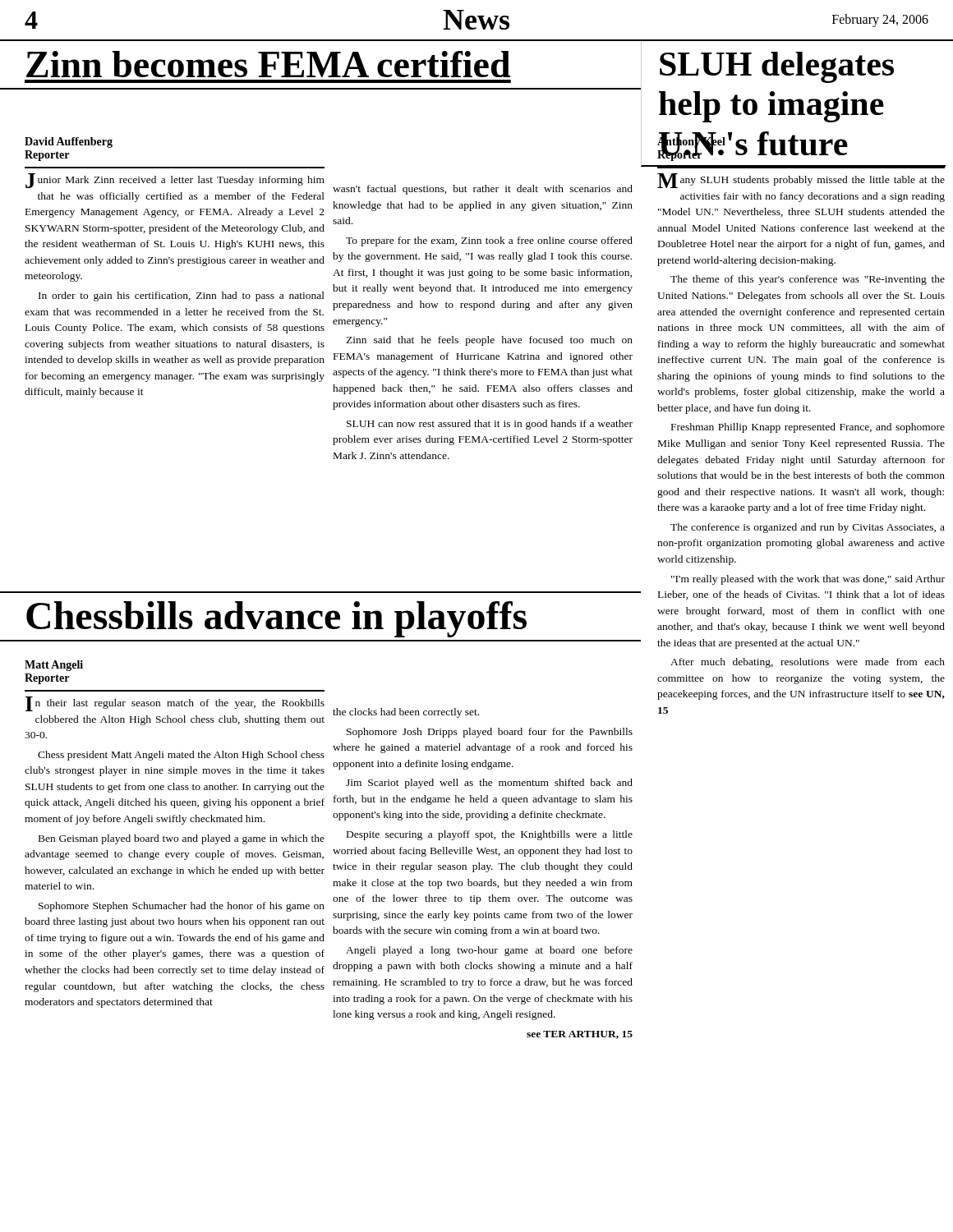
Task: Find the element starting "Anthony Keel Reporter"
Action: (801, 149)
